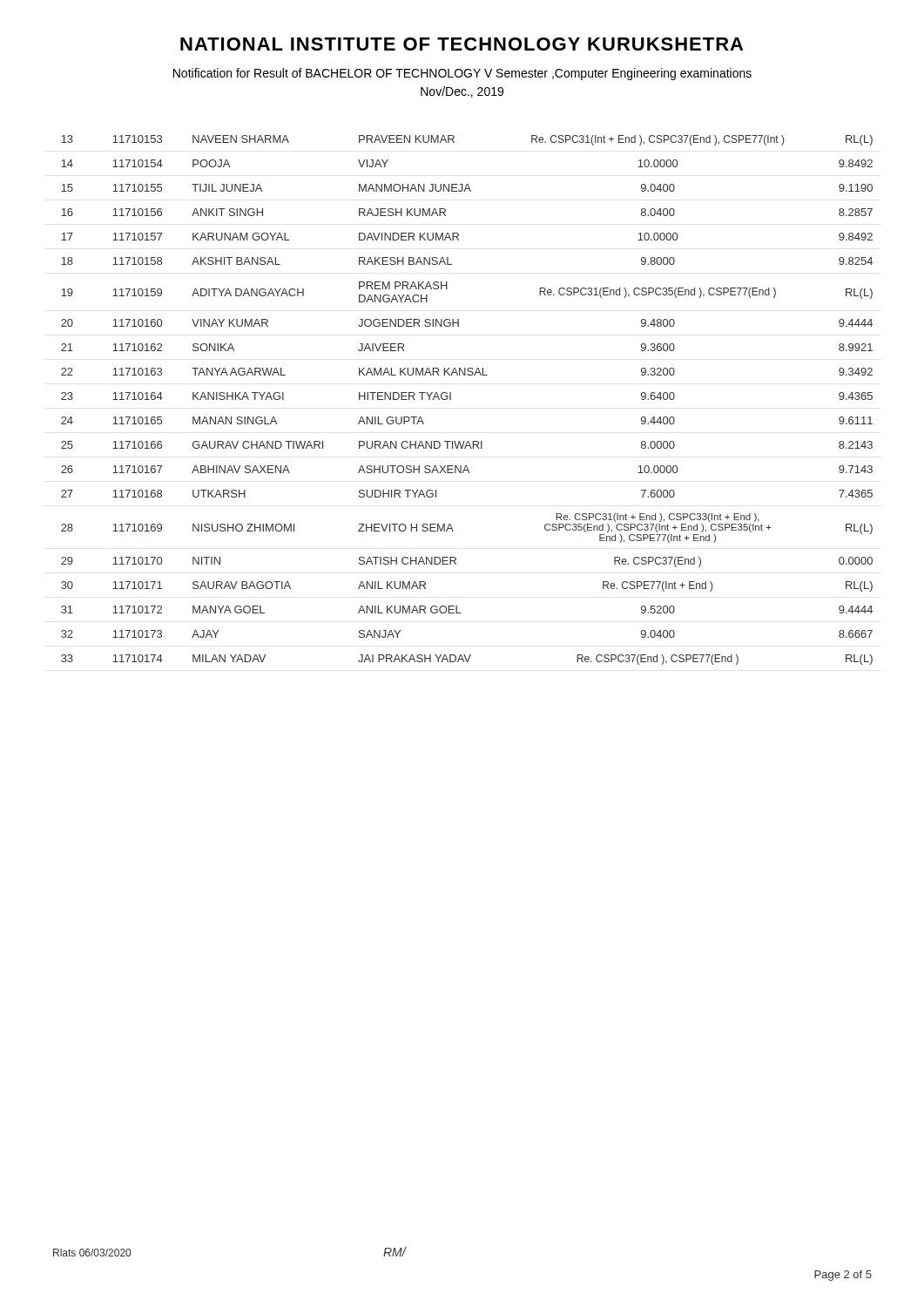Navigate to the element starting "Rlats 06/03/2020"
The width and height of the screenshot is (924, 1307).
pyautogui.click(x=92, y=1253)
